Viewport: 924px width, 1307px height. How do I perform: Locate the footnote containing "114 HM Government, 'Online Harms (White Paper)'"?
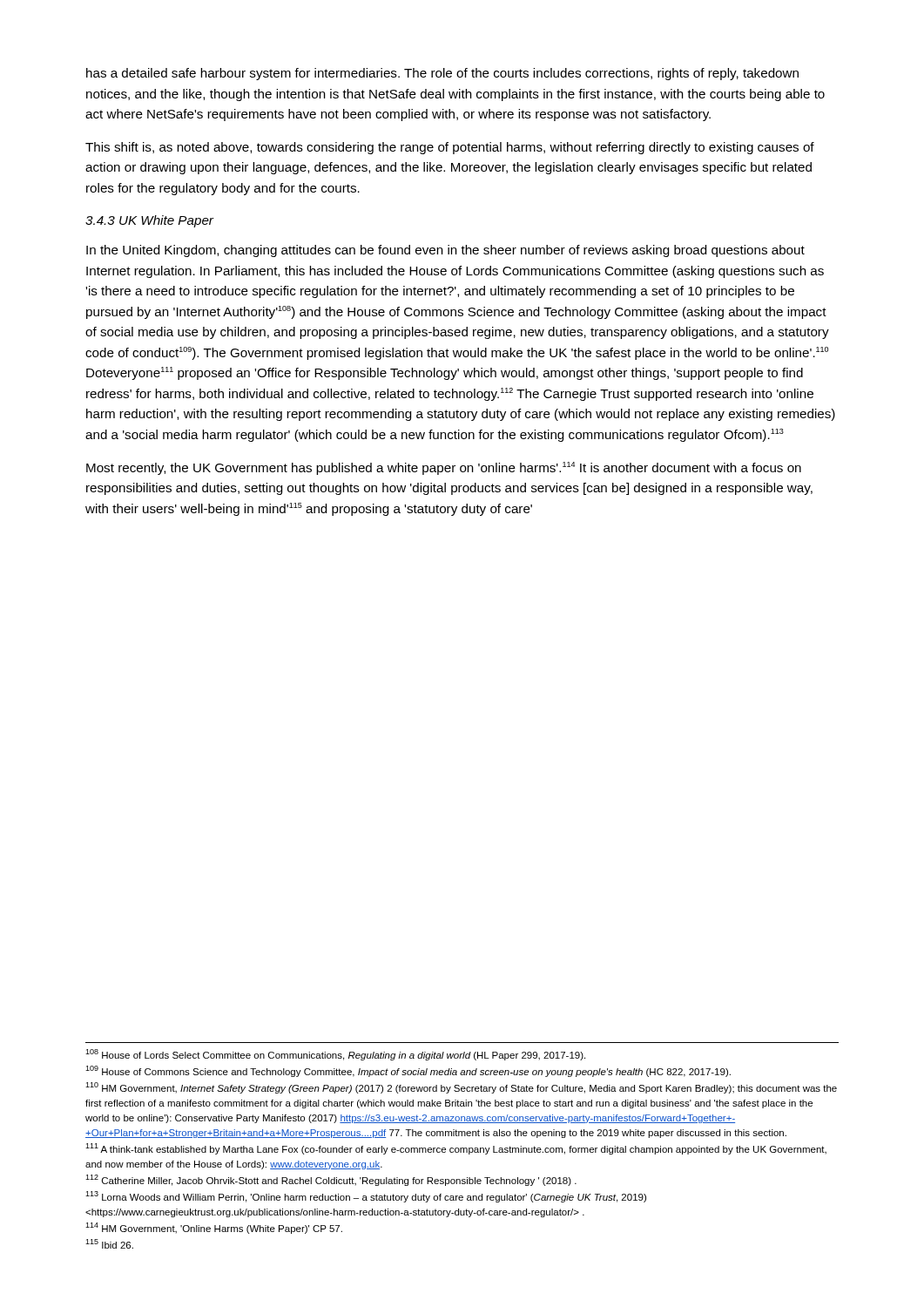point(214,1228)
